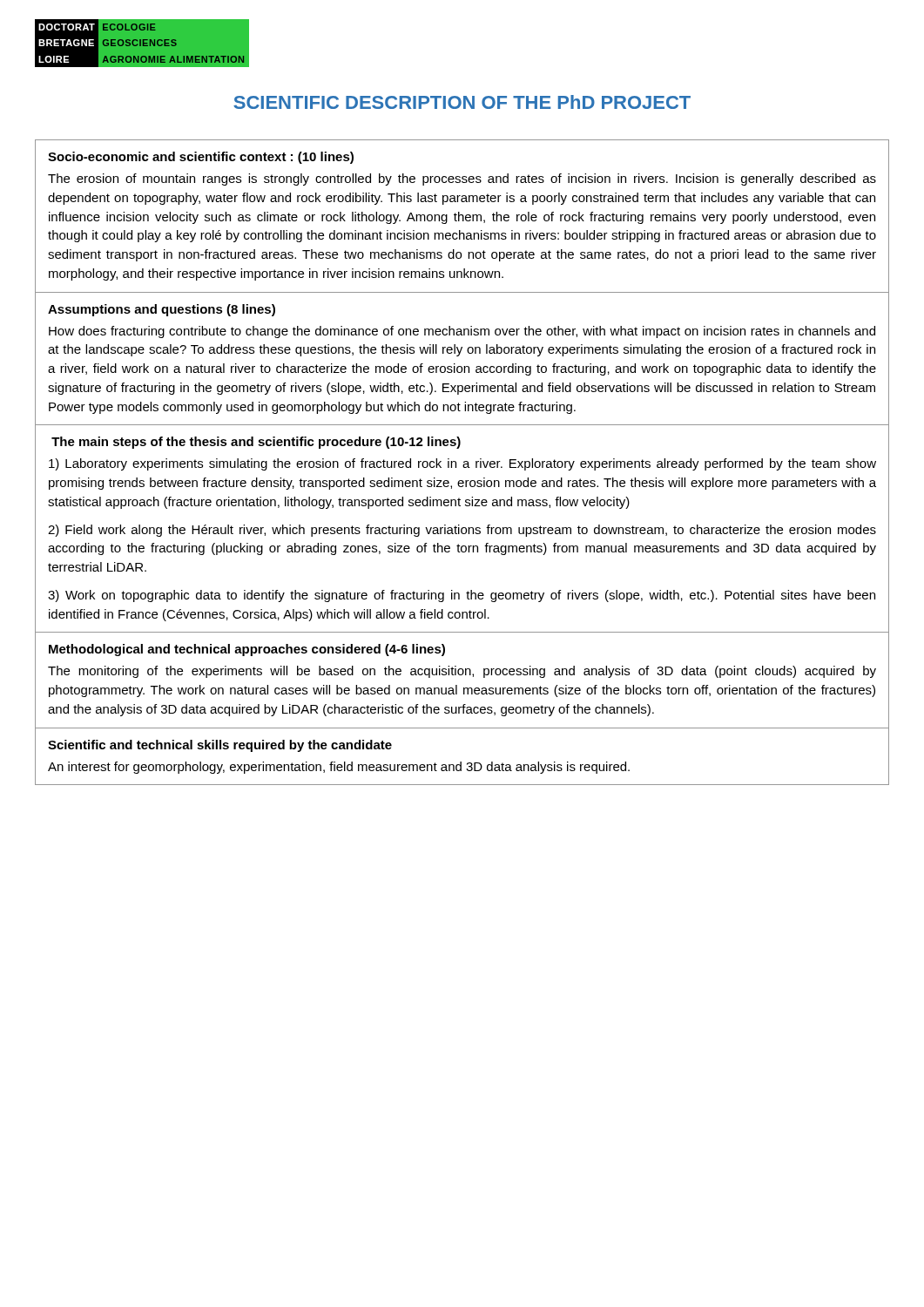Locate the section header that opens with "Methodological and technical approaches considered"
Viewport: 924px width, 1307px height.
tap(247, 649)
